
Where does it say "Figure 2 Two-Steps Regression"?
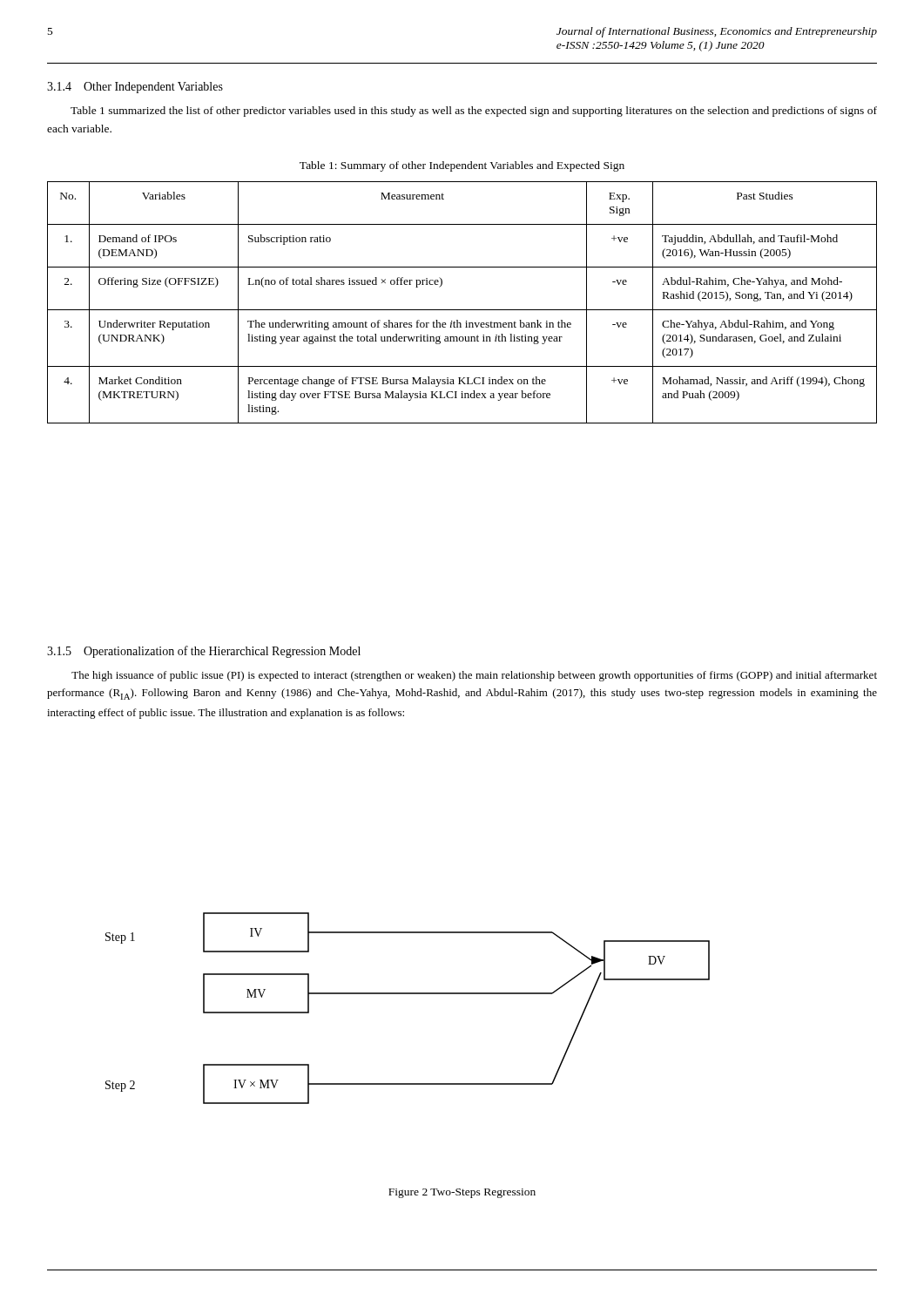click(462, 1192)
